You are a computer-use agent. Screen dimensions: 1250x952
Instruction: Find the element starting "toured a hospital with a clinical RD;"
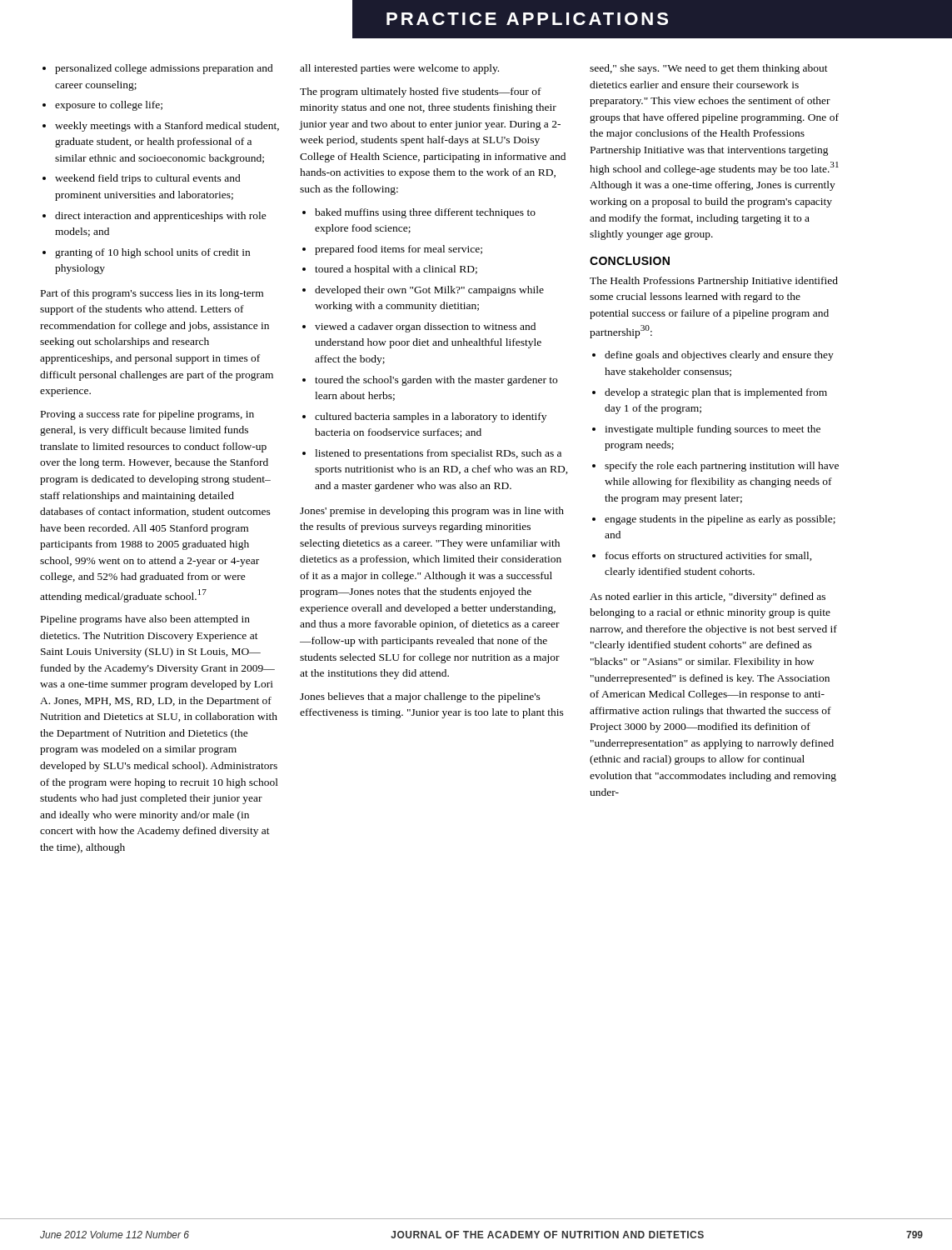pos(435,269)
